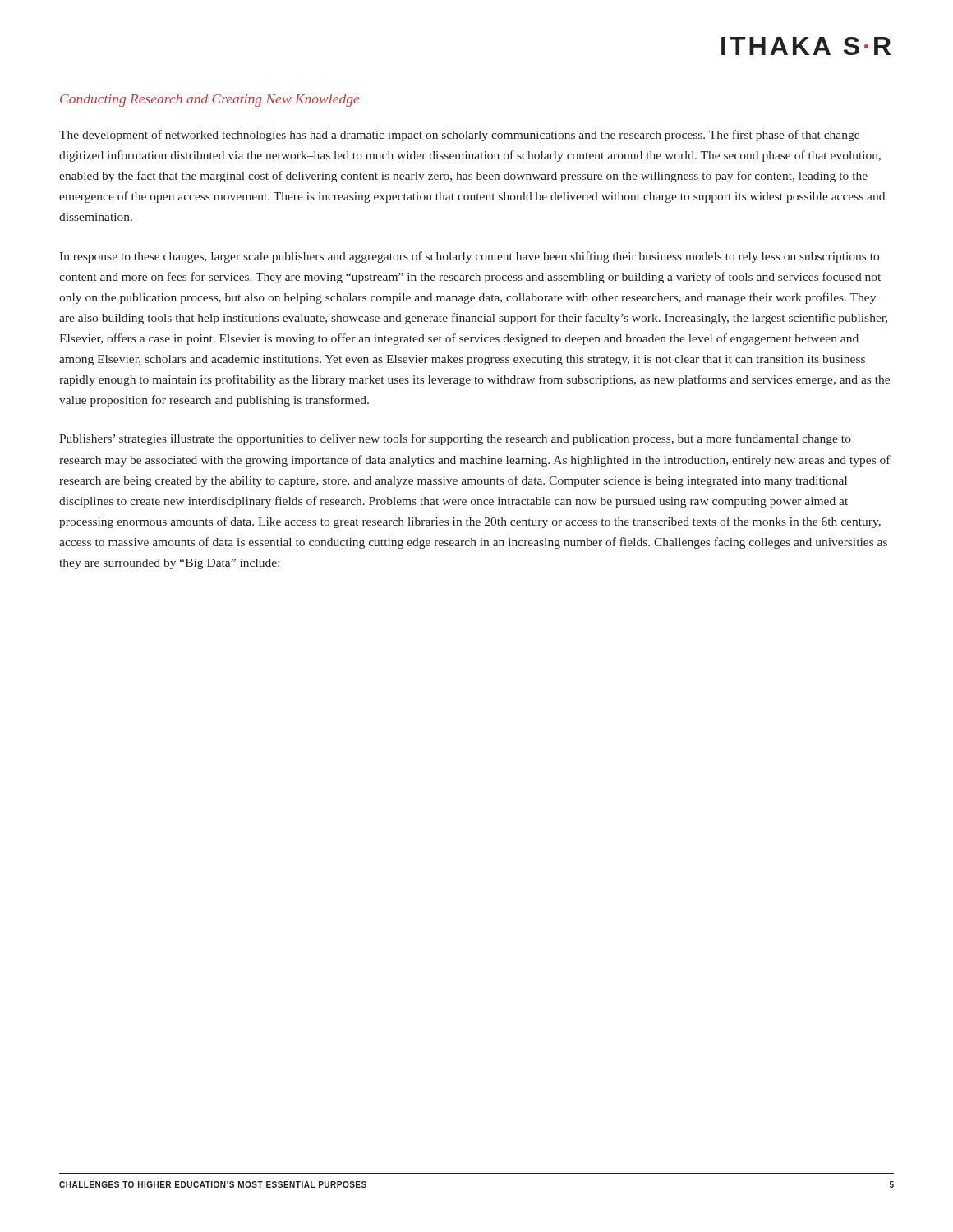
Task: Point to the block starting "The development of networked technologies"
Action: point(472,175)
